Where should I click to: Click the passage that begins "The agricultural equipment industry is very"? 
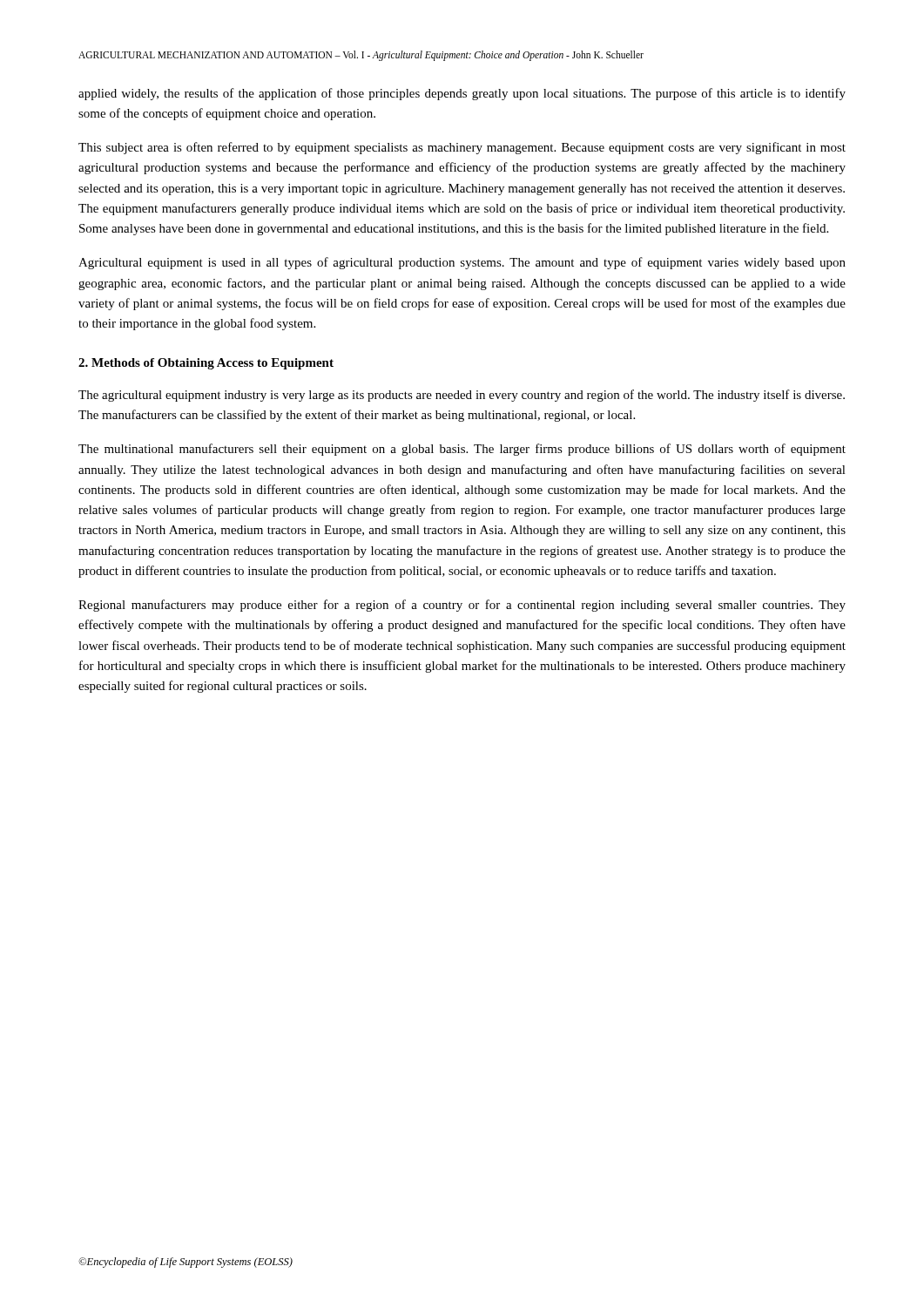[x=462, y=405]
